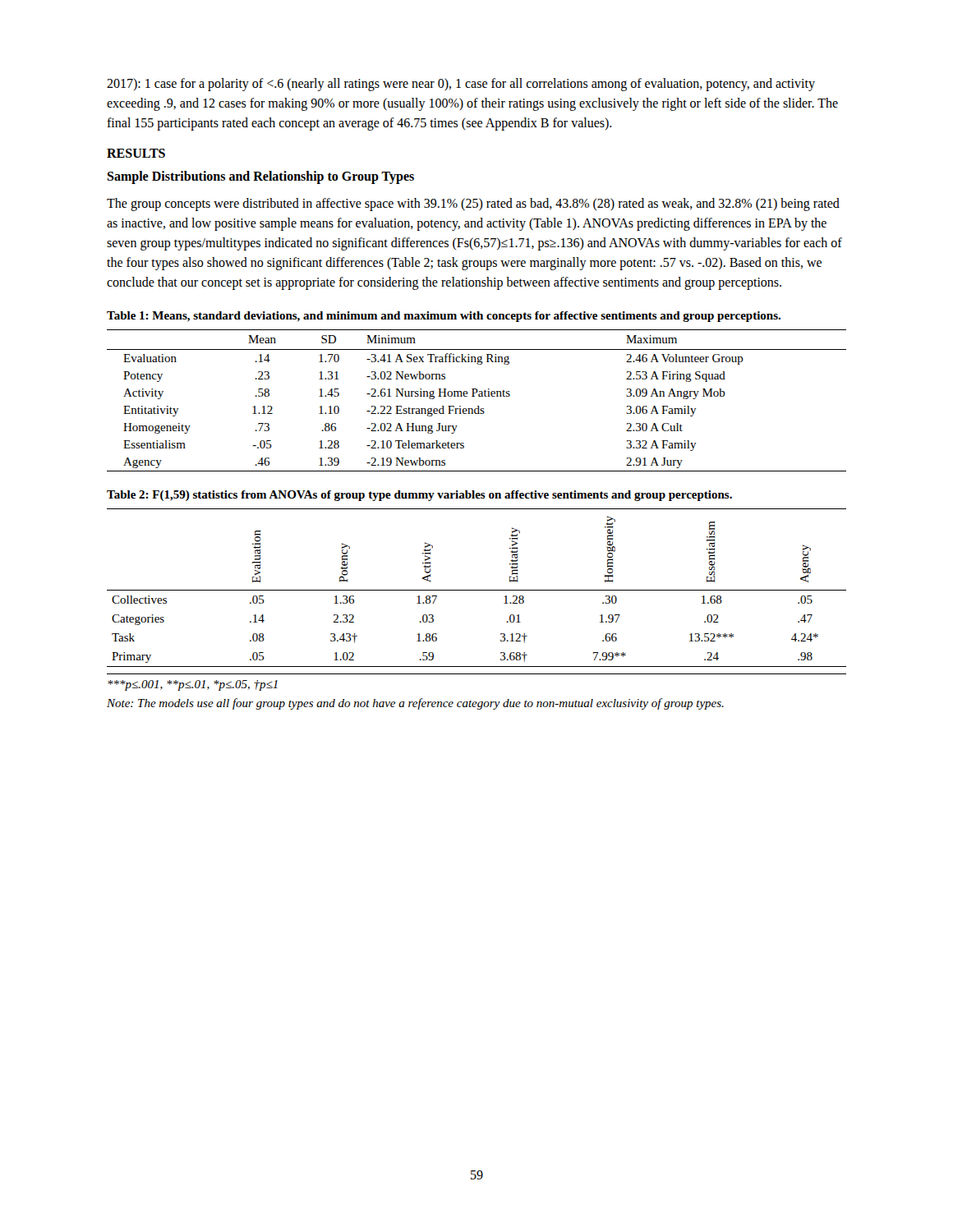Locate the text "p≤.001, **p≤.01, *p≤.05, †p≤1"
Screen dimensions: 1232x953
coord(193,684)
